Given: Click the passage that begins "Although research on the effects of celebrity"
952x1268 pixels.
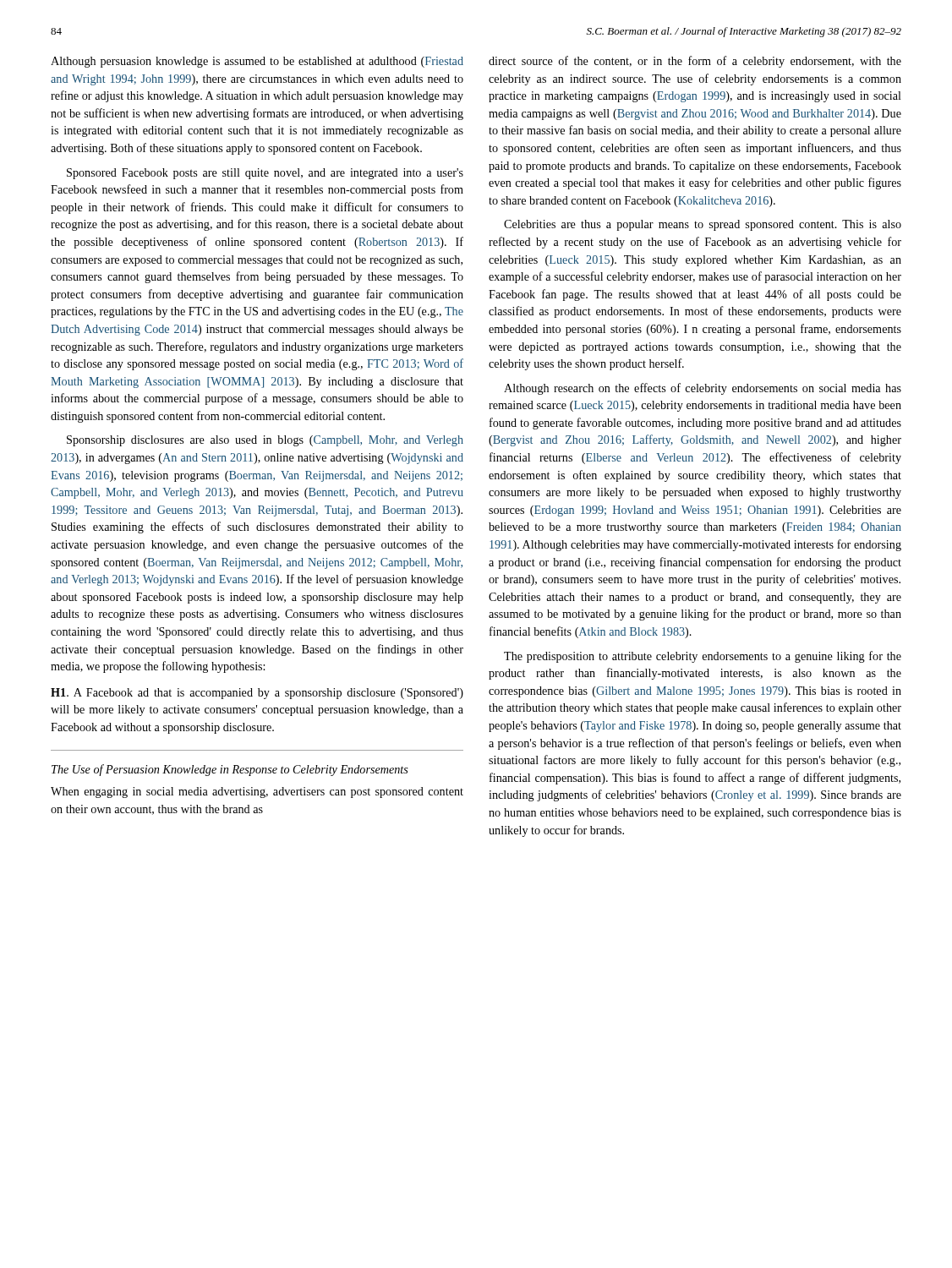Looking at the screenshot, I should point(695,510).
